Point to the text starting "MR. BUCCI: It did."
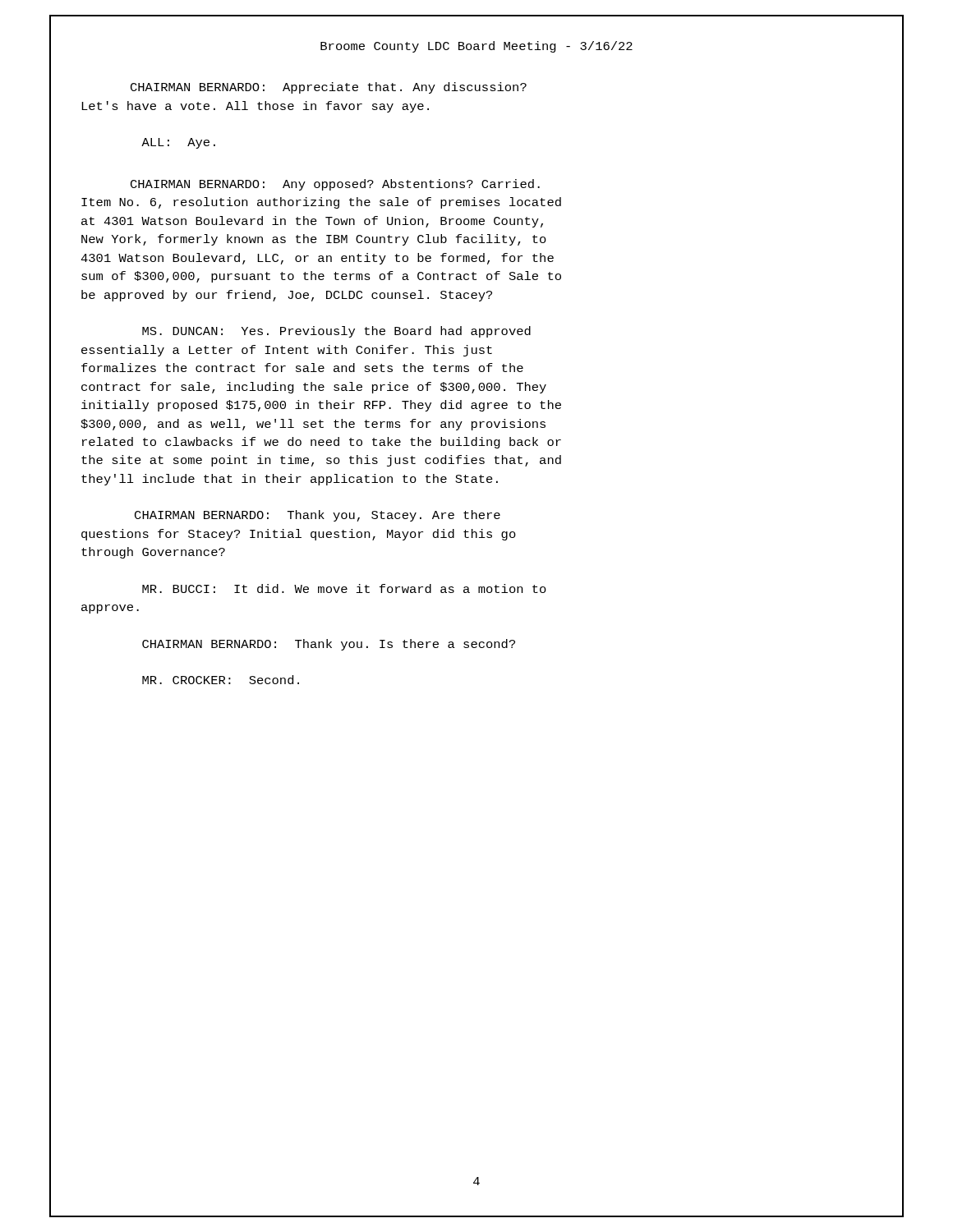Image resolution: width=953 pixels, height=1232 pixels. pyautogui.click(x=314, y=599)
